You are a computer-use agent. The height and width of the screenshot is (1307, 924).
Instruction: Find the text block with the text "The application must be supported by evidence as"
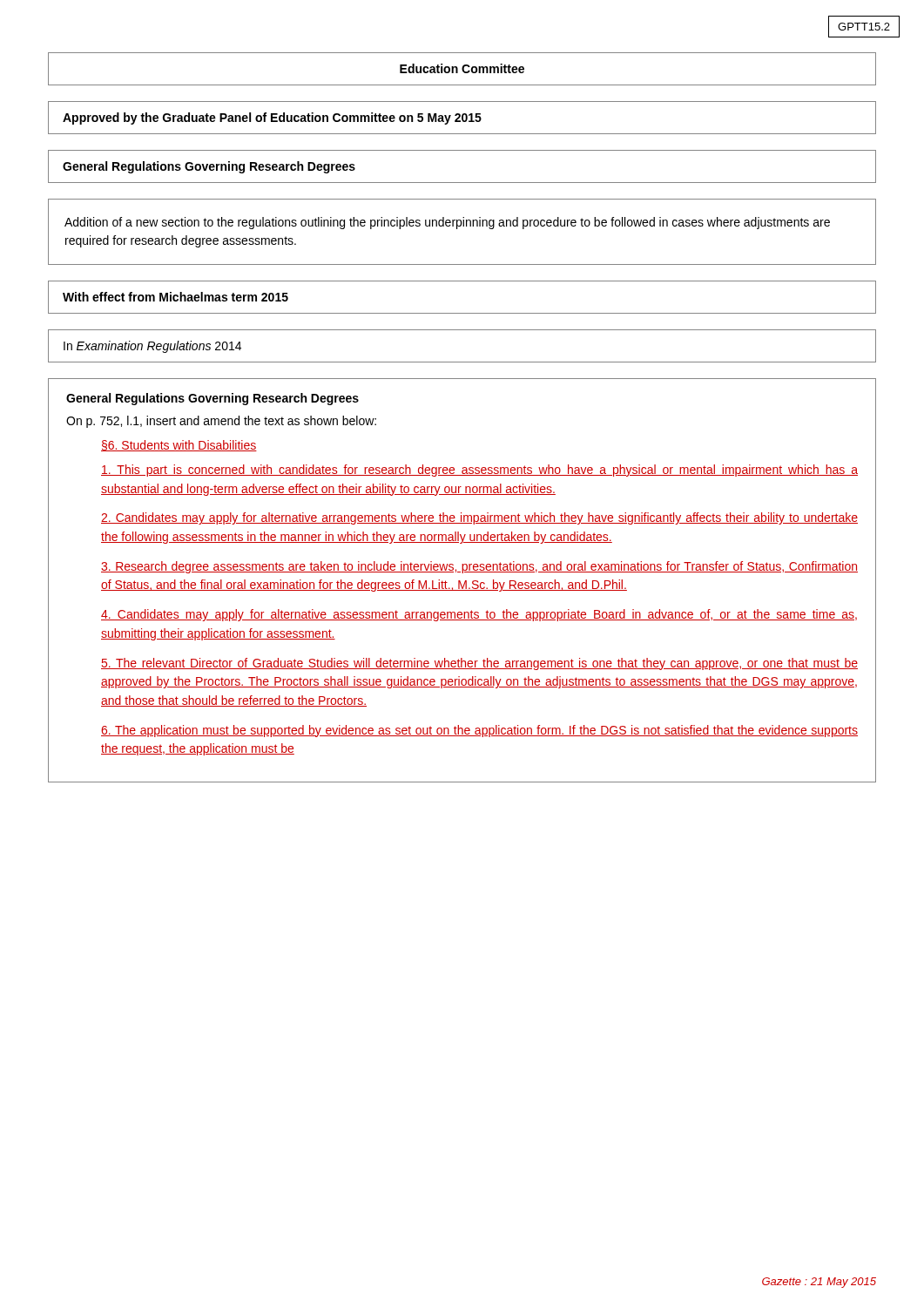(x=479, y=739)
